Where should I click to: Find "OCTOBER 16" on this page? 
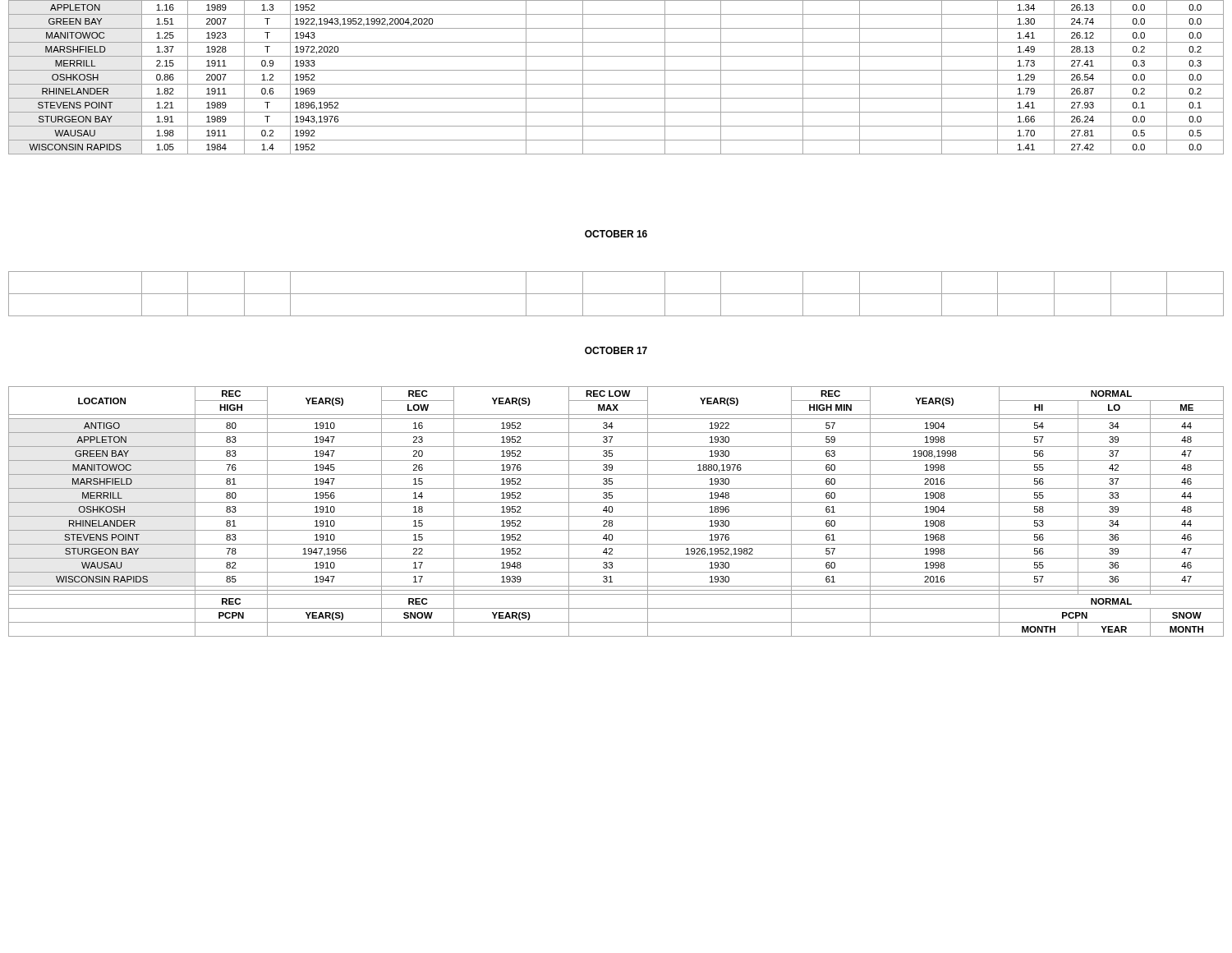point(616,234)
